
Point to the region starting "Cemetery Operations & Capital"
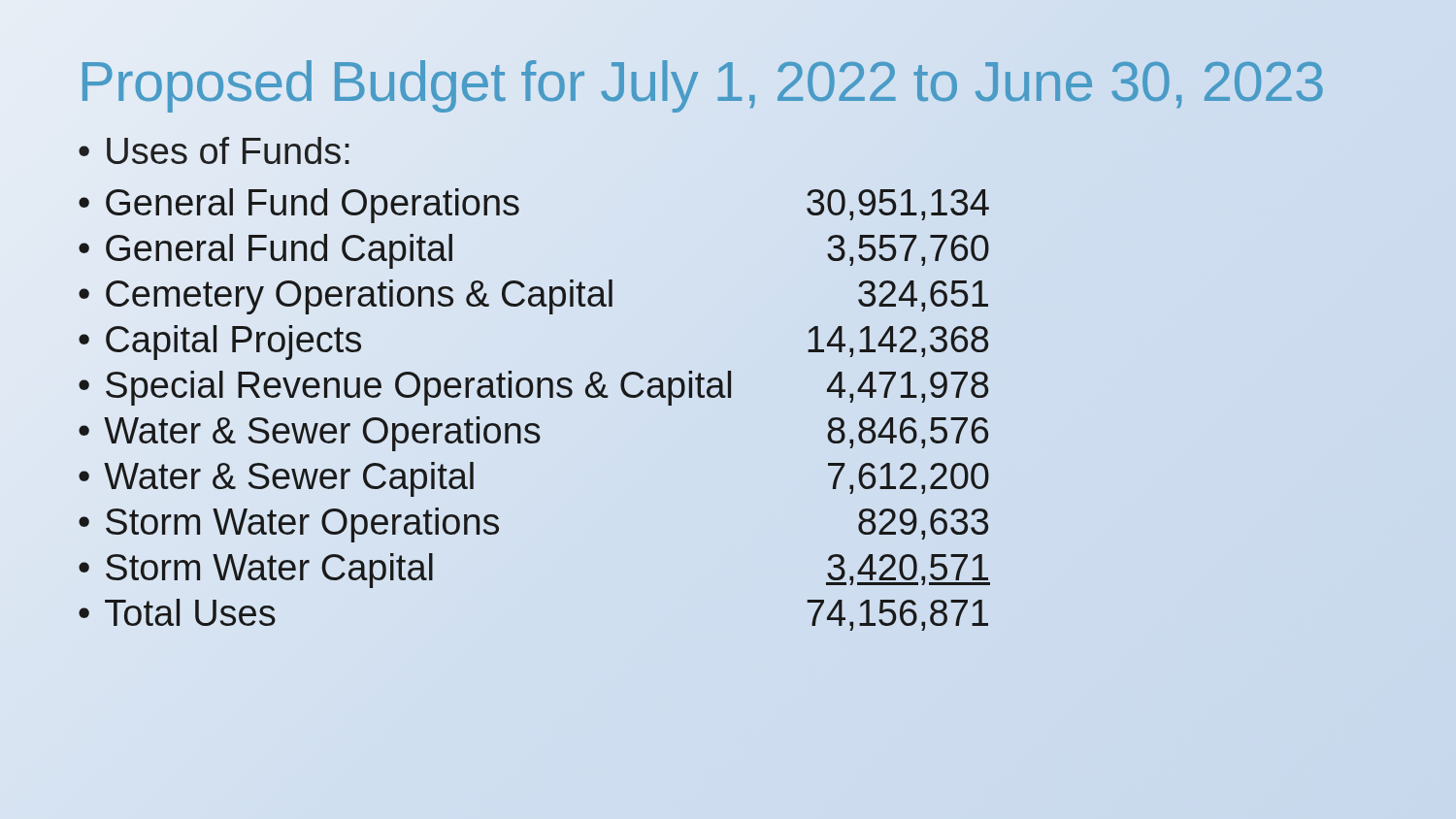(533, 297)
